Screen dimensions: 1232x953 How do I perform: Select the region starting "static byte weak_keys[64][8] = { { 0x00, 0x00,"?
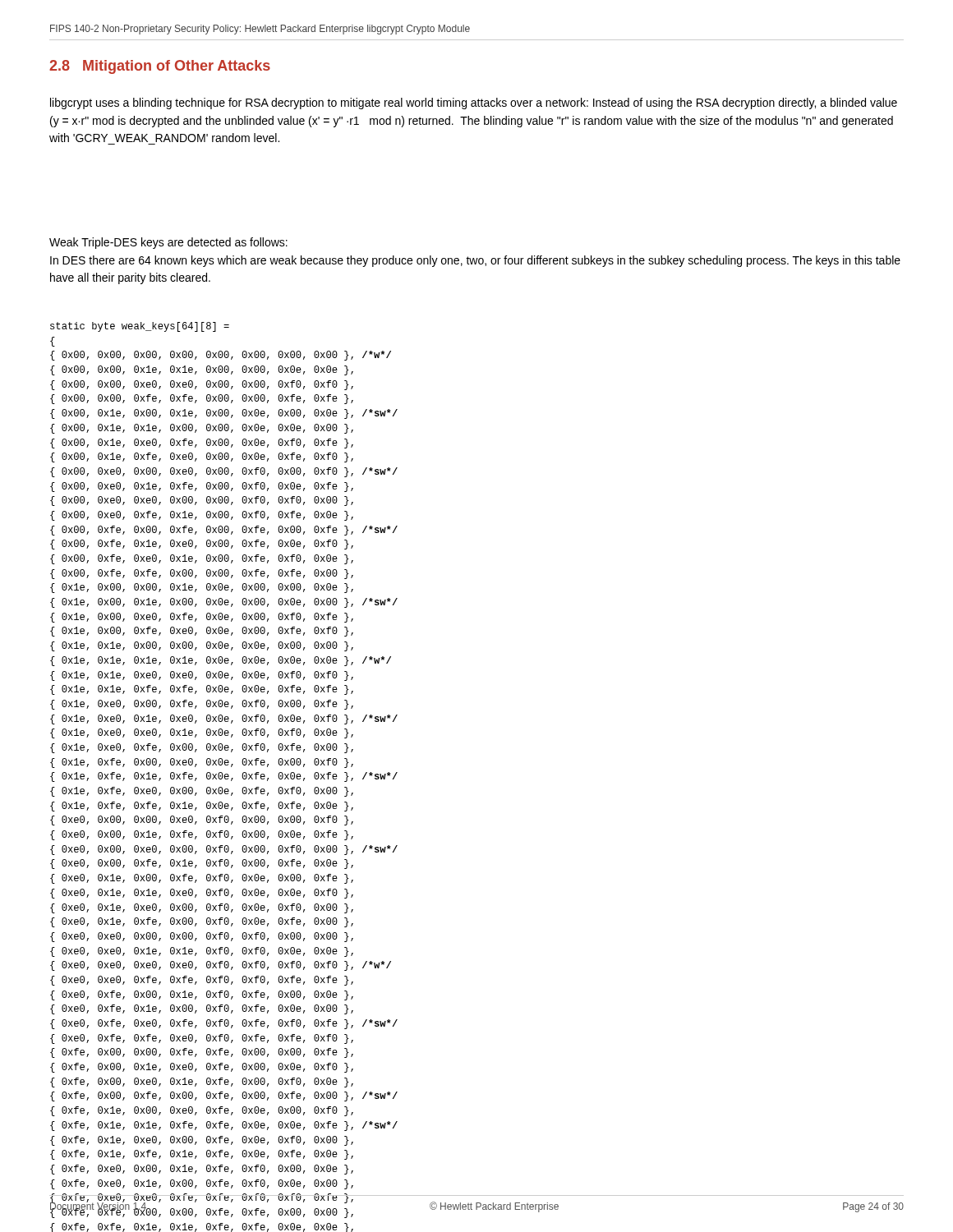click(x=224, y=777)
